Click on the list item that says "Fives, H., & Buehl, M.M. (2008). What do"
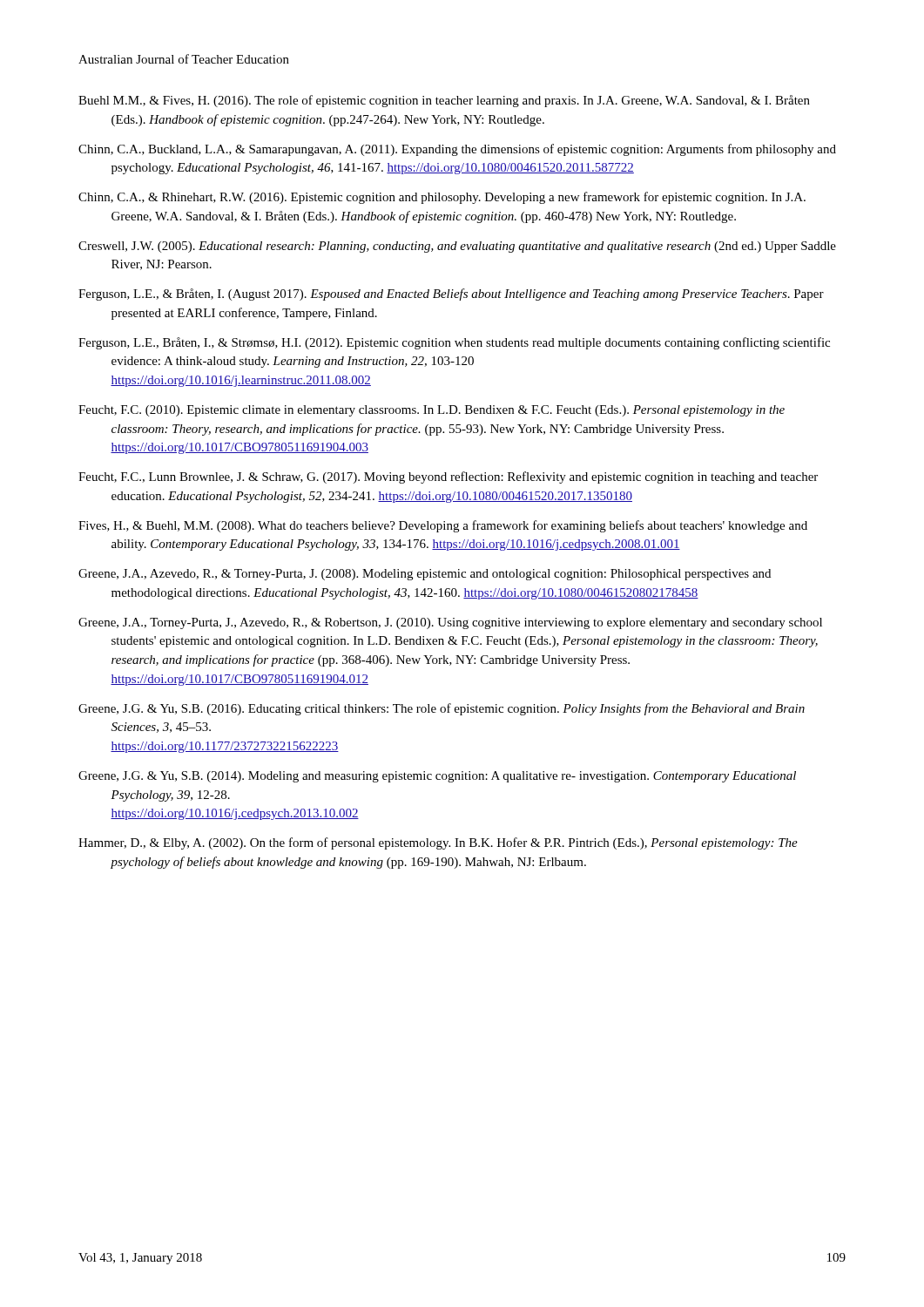This screenshot has height=1307, width=924. [443, 534]
